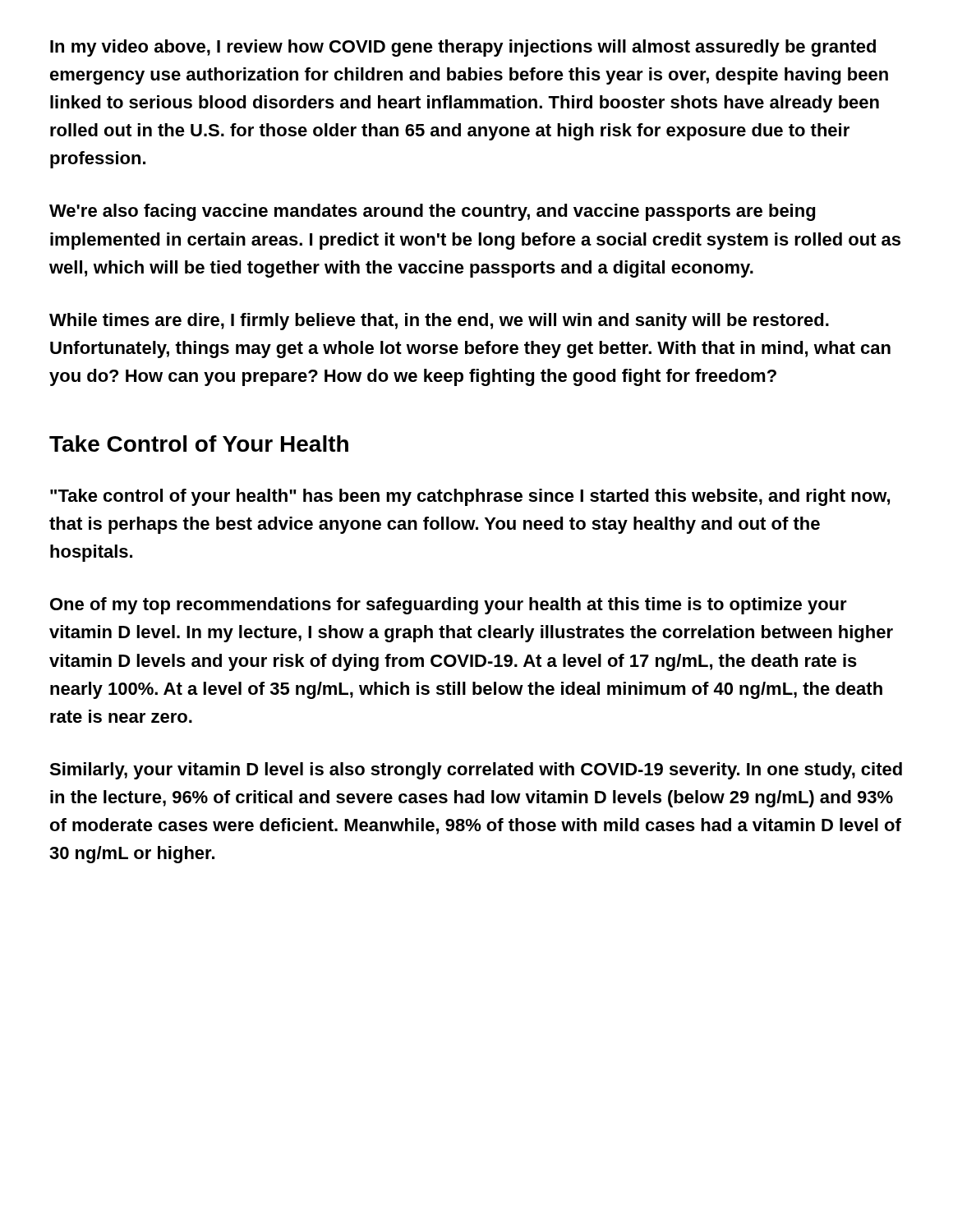This screenshot has height=1232, width=953.
Task: Find the text block that says "We're also facing vaccine mandates around"
Action: (475, 239)
